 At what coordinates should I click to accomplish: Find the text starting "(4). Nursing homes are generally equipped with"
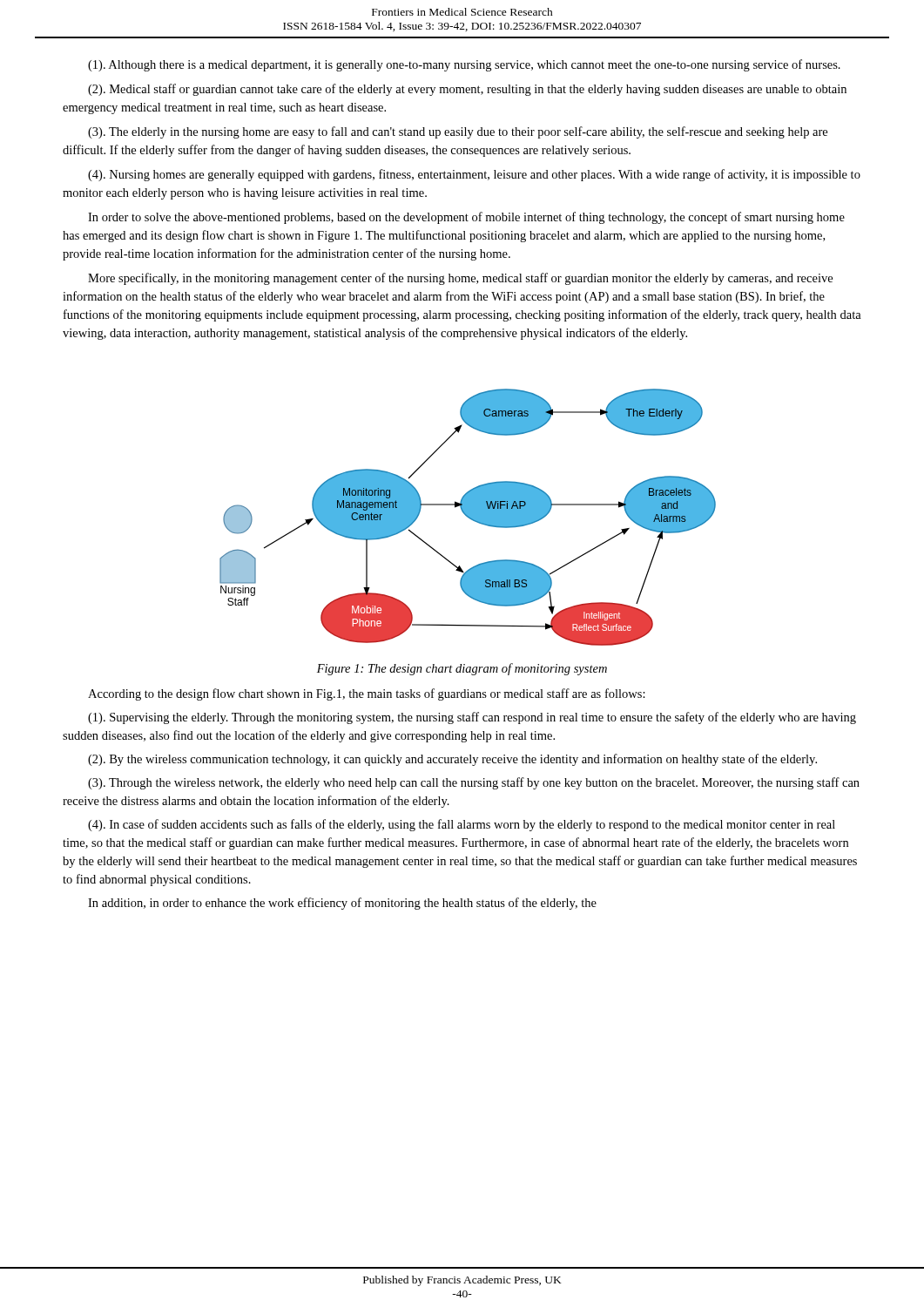pyautogui.click(x=462, y=184)
